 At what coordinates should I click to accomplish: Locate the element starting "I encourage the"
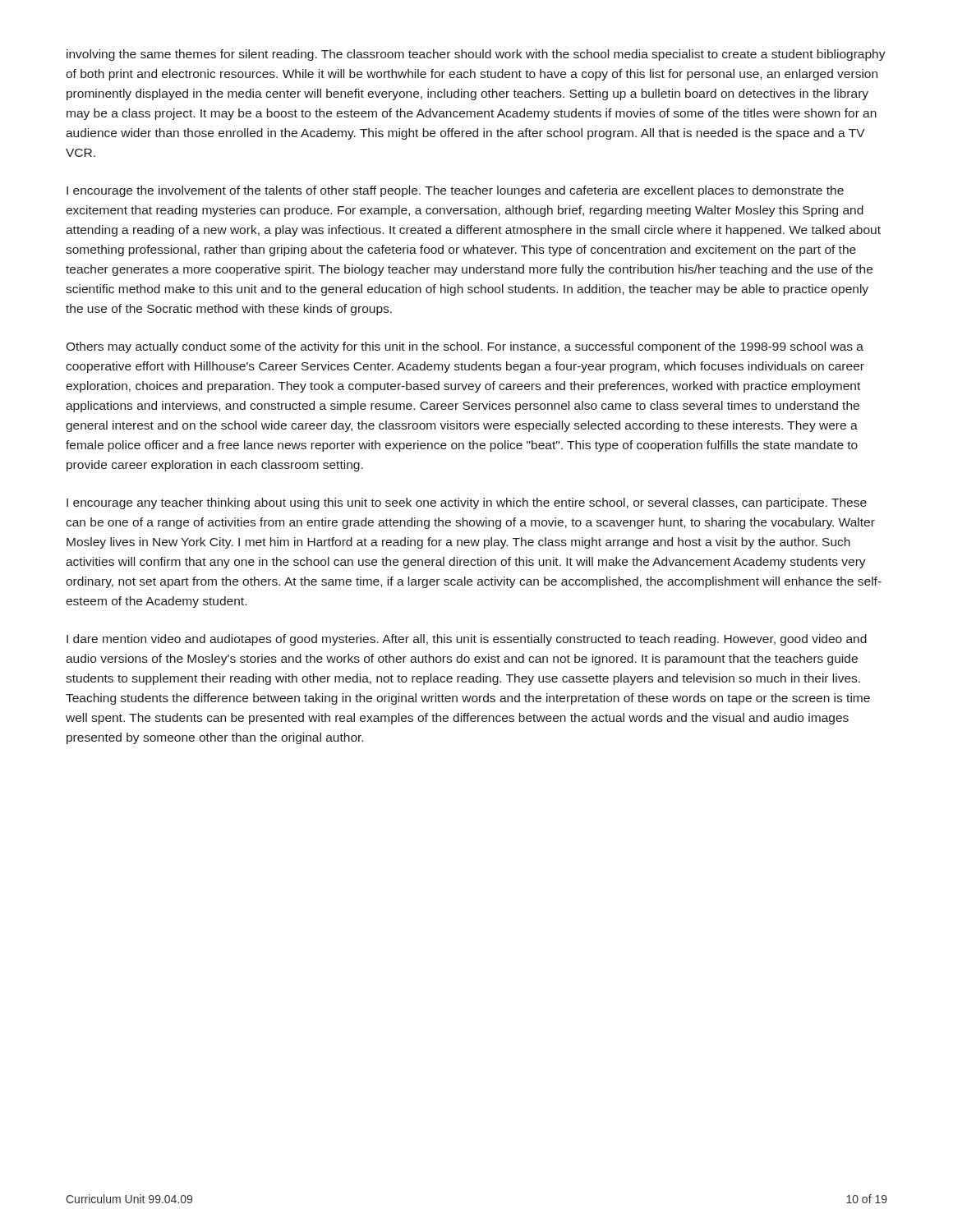pyautogui.click(x=473, y=249)
